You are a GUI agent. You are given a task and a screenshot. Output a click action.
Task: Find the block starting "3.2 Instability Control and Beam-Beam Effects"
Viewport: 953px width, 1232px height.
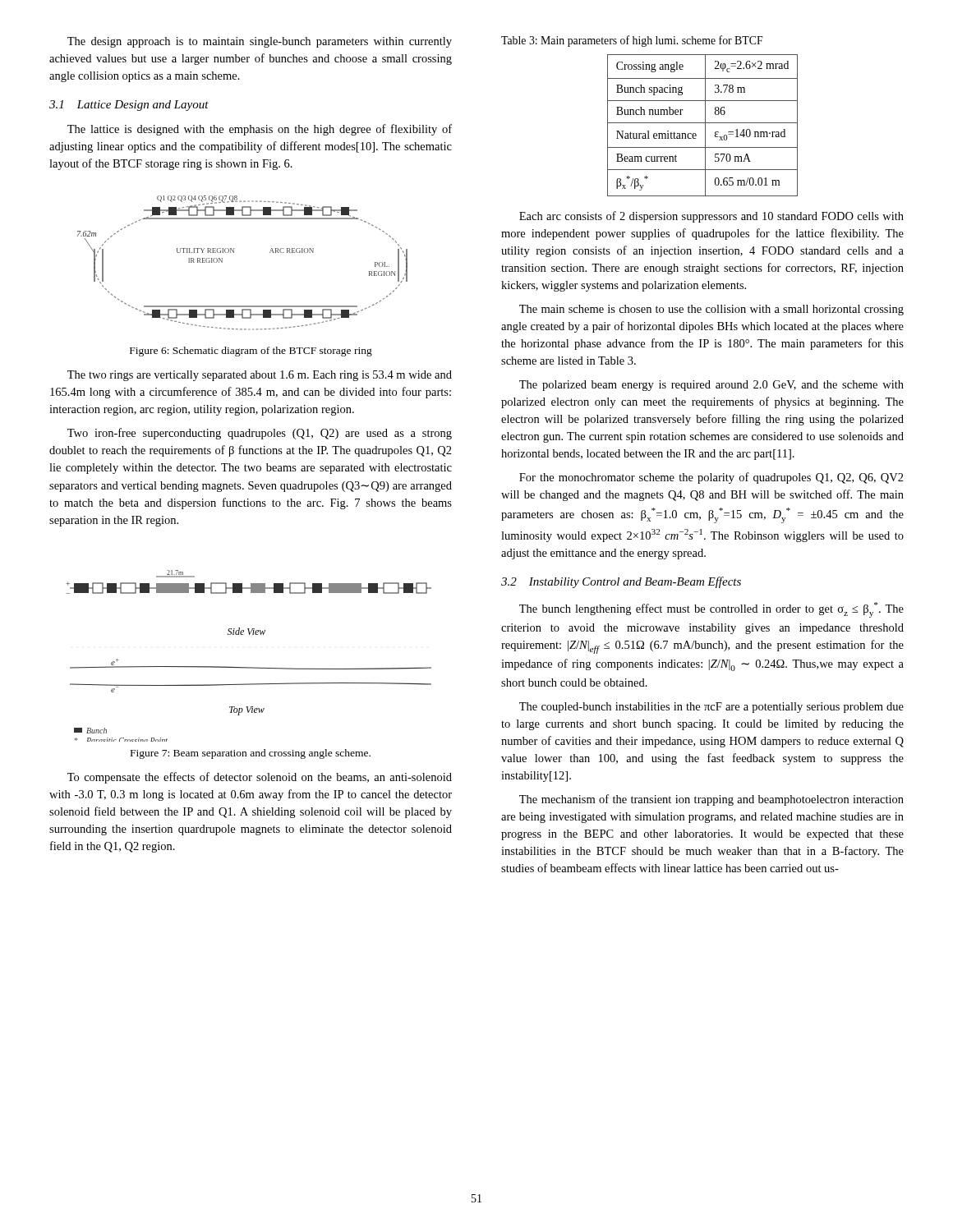(x=621, y=581)
